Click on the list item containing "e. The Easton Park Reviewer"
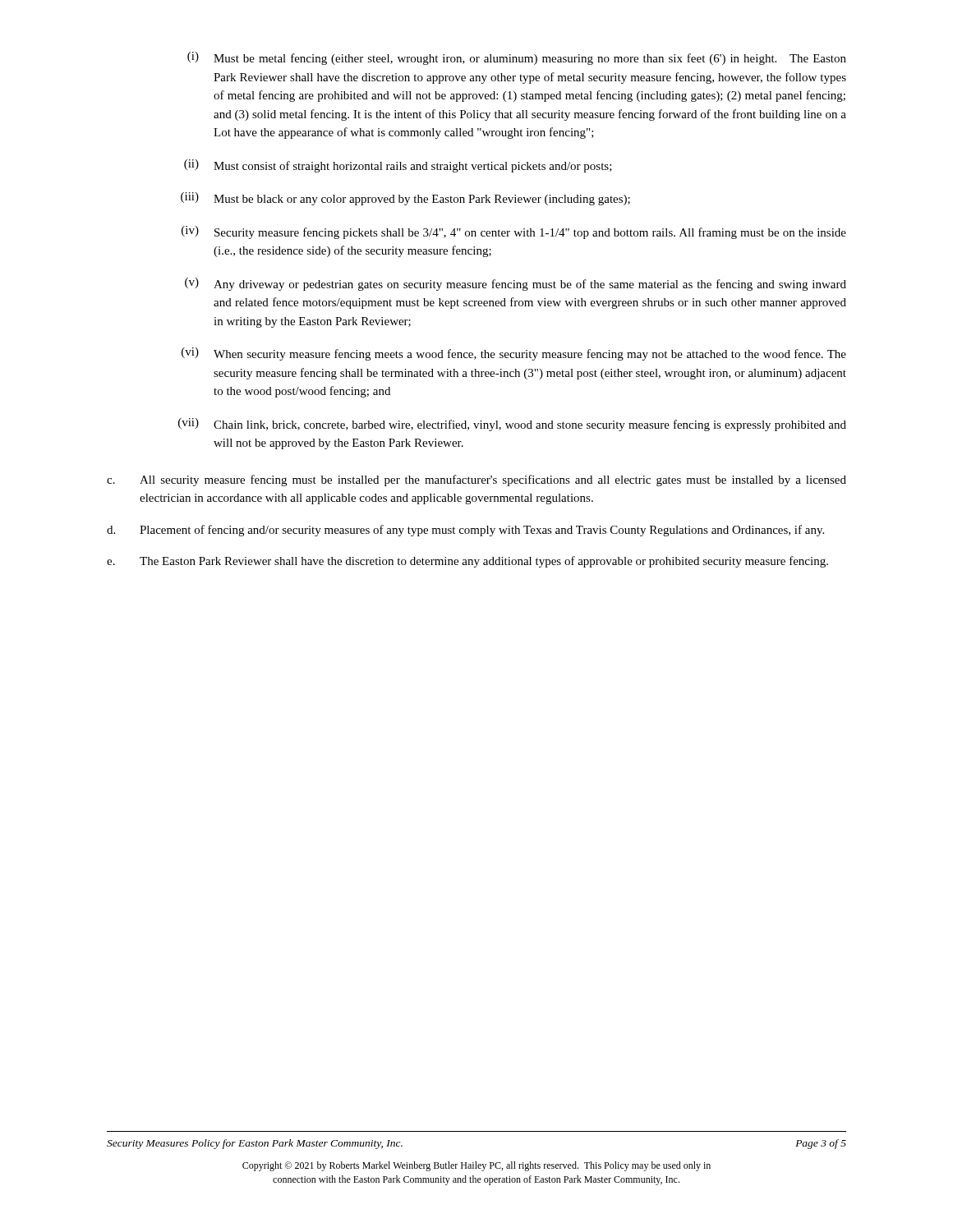Screen dimensions: 1232x953 tap(476, 561)
